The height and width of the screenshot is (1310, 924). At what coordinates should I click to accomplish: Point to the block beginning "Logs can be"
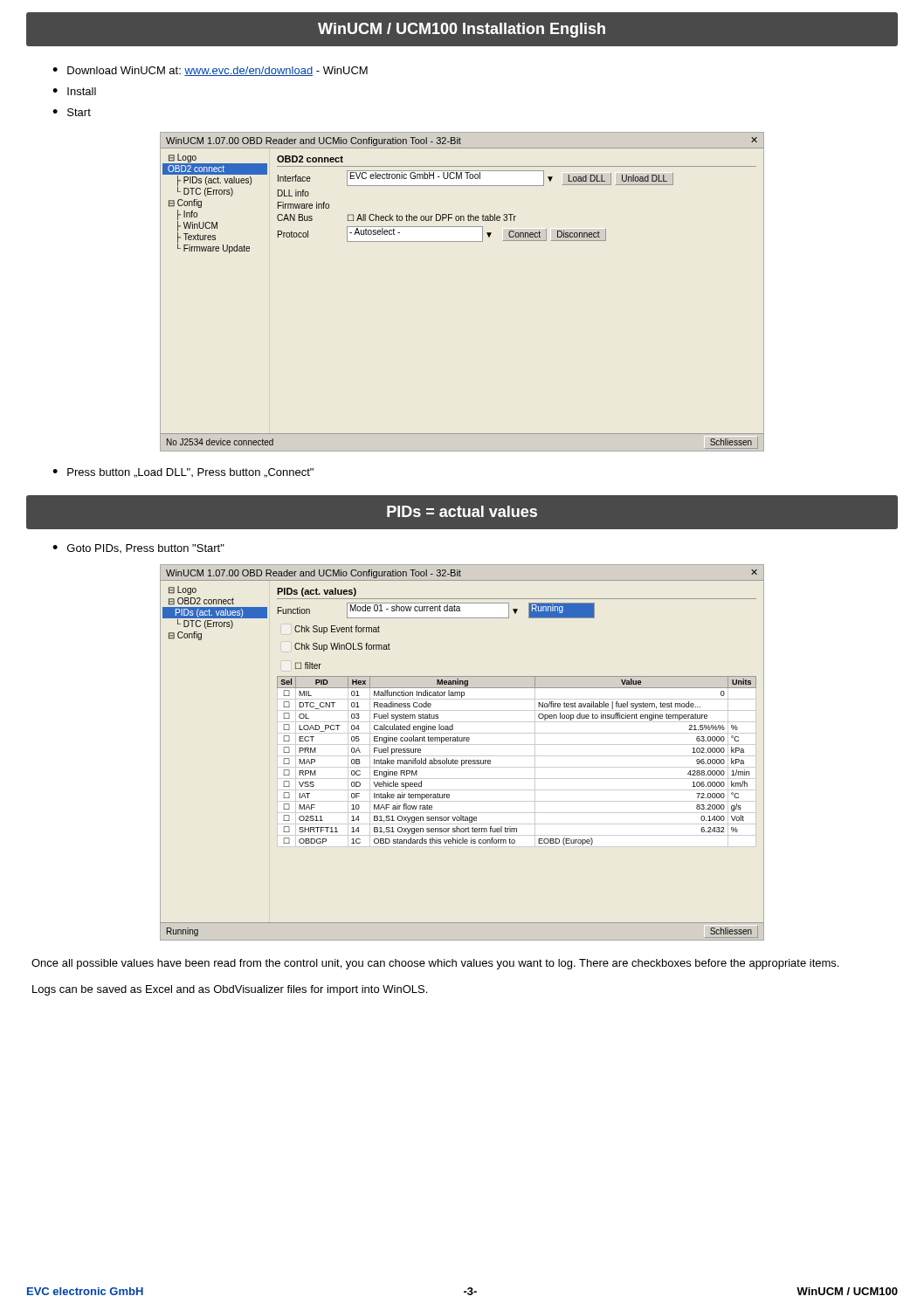click(230, 989)
